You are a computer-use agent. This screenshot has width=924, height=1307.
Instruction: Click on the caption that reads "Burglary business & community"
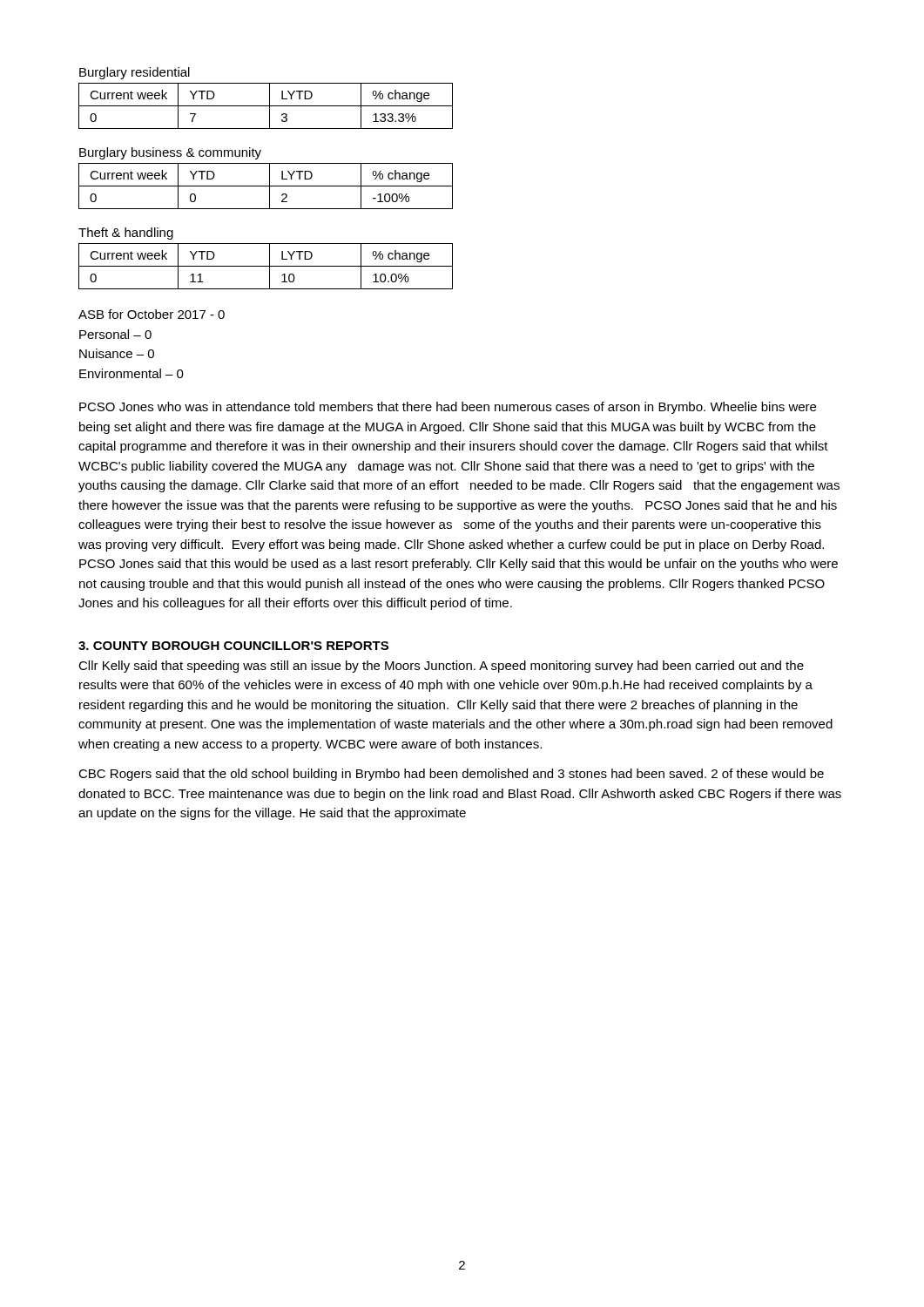[x=170, y=153]
